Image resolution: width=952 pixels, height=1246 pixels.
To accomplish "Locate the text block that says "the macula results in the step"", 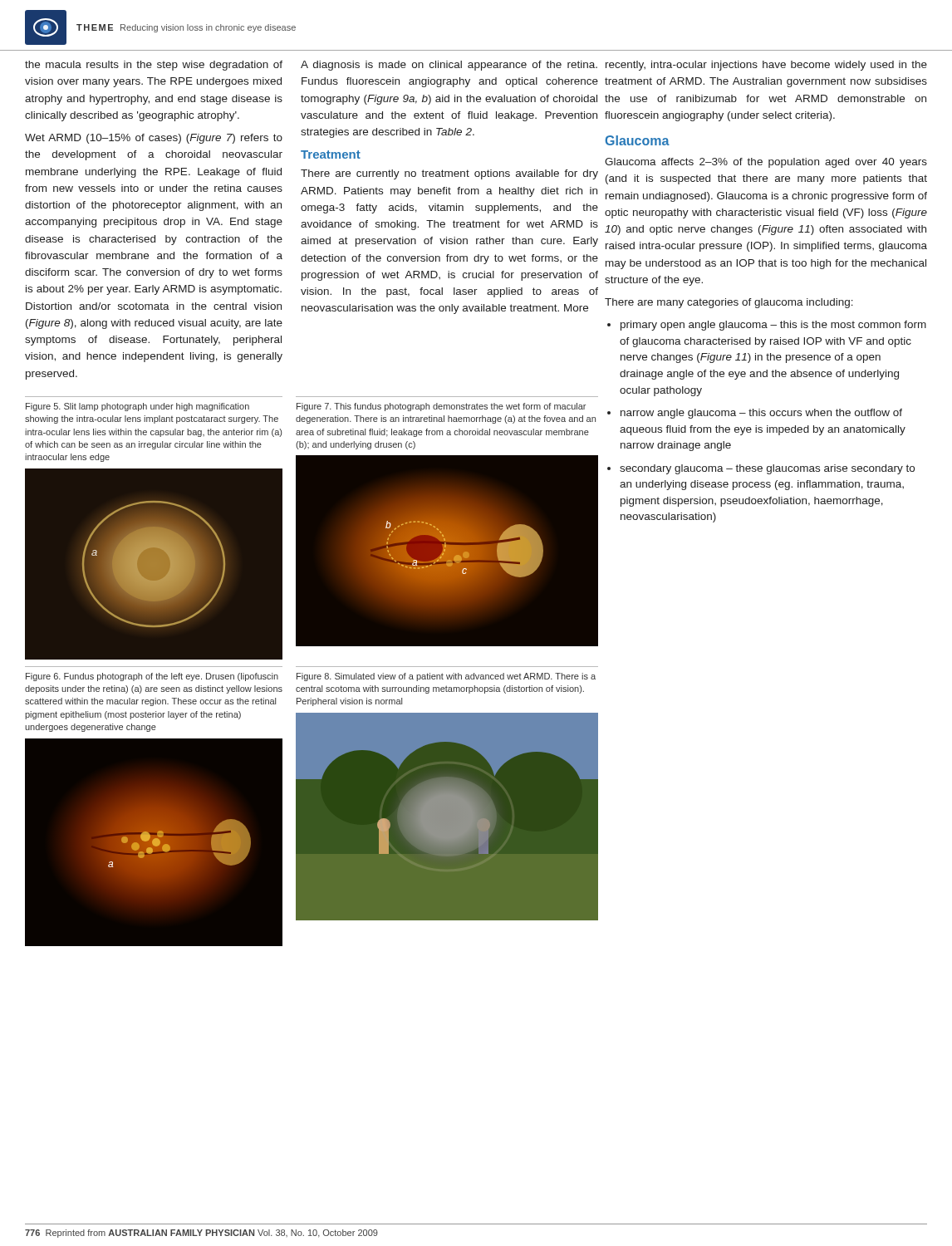I will [154, 219].
